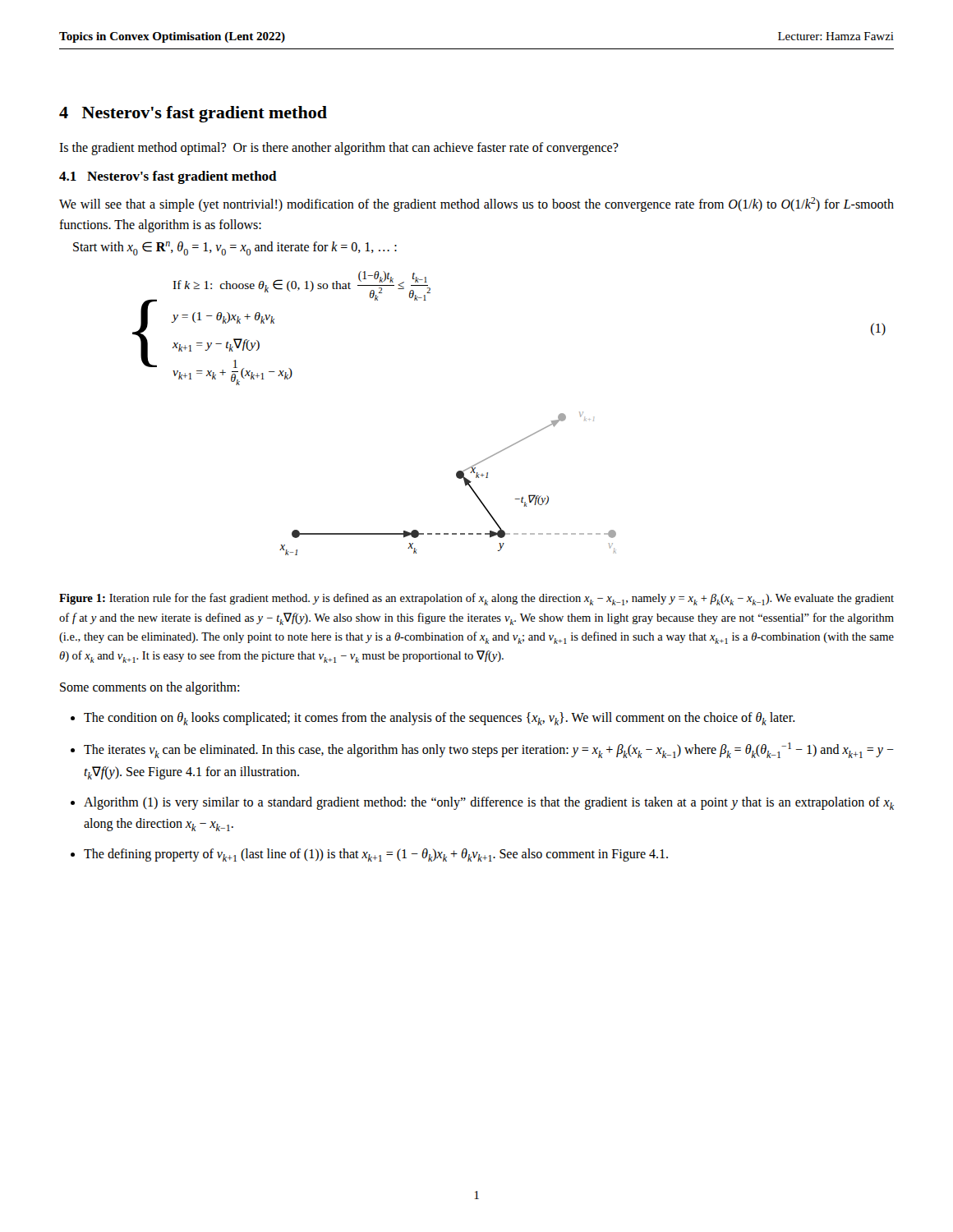Select the text block starting "4.1 Nesterov's fast"
This screenshot has height=1232, width=953.
click(168, 177)
